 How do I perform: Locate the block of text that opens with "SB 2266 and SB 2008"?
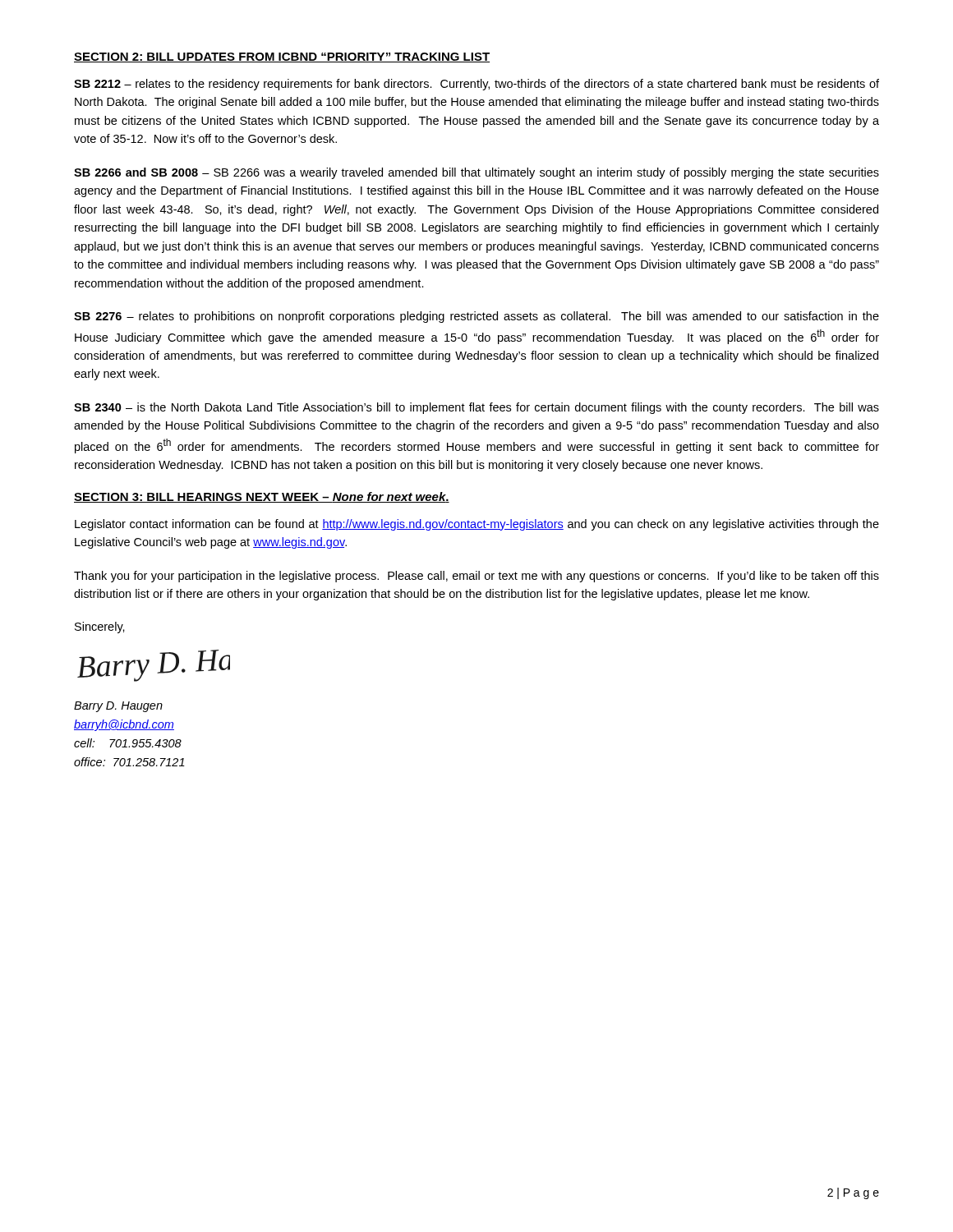(x=476, y=228)
